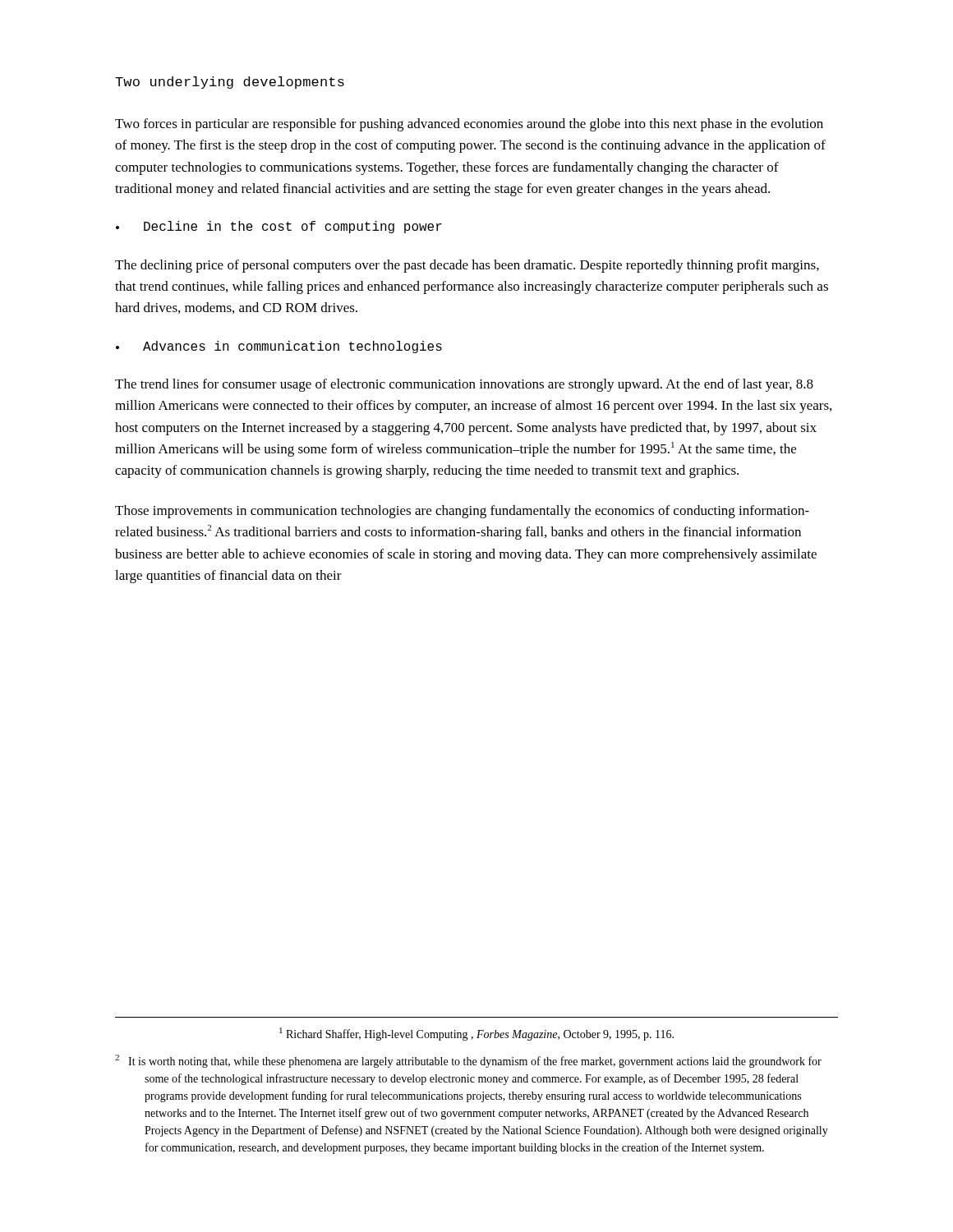
Task: Locate the text block starting "1 Richard Shaffer, High-level"
Action: 476,1033
